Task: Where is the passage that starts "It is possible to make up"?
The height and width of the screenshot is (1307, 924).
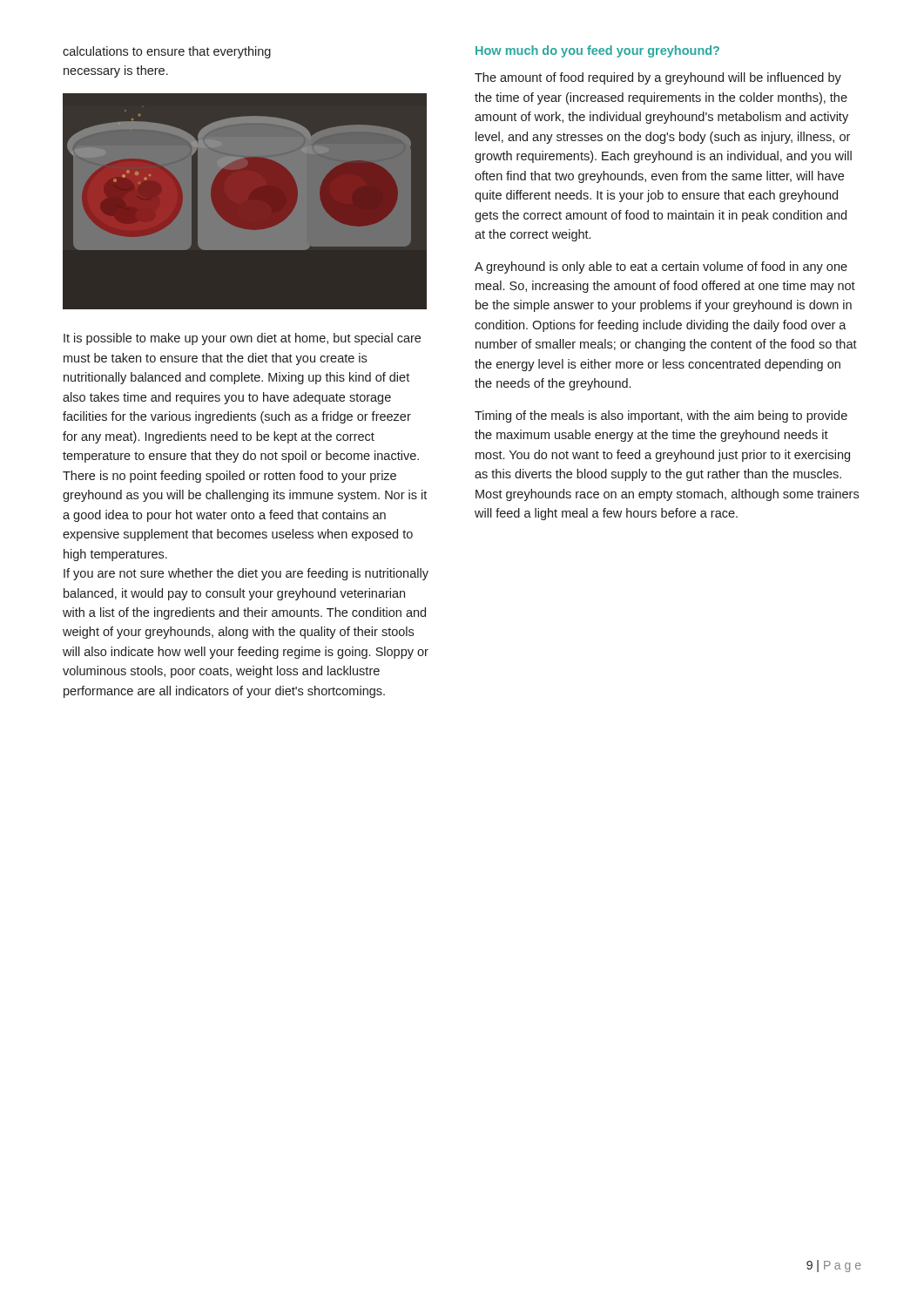Action: click(x=246, y=515)
